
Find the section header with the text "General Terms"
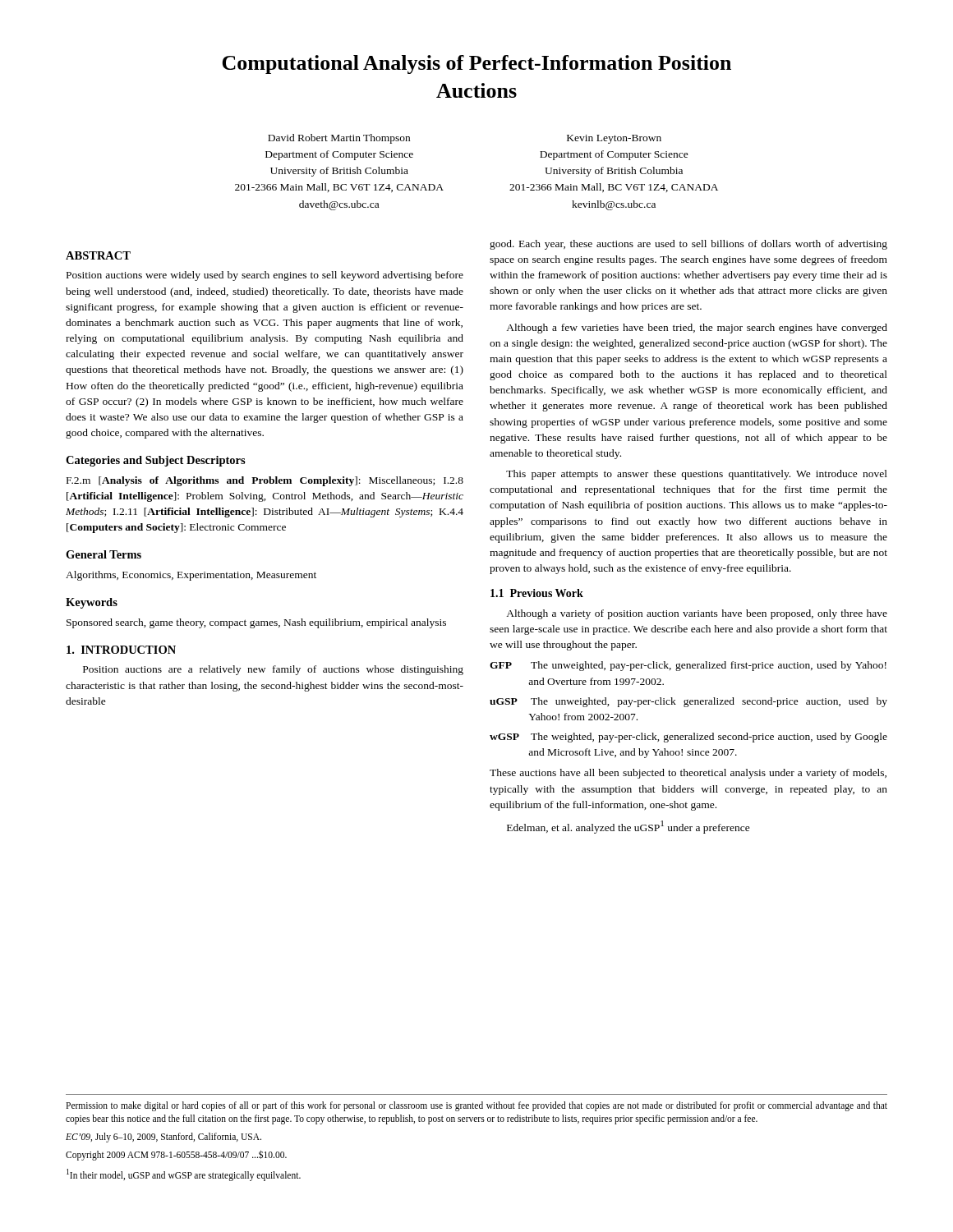104,555
